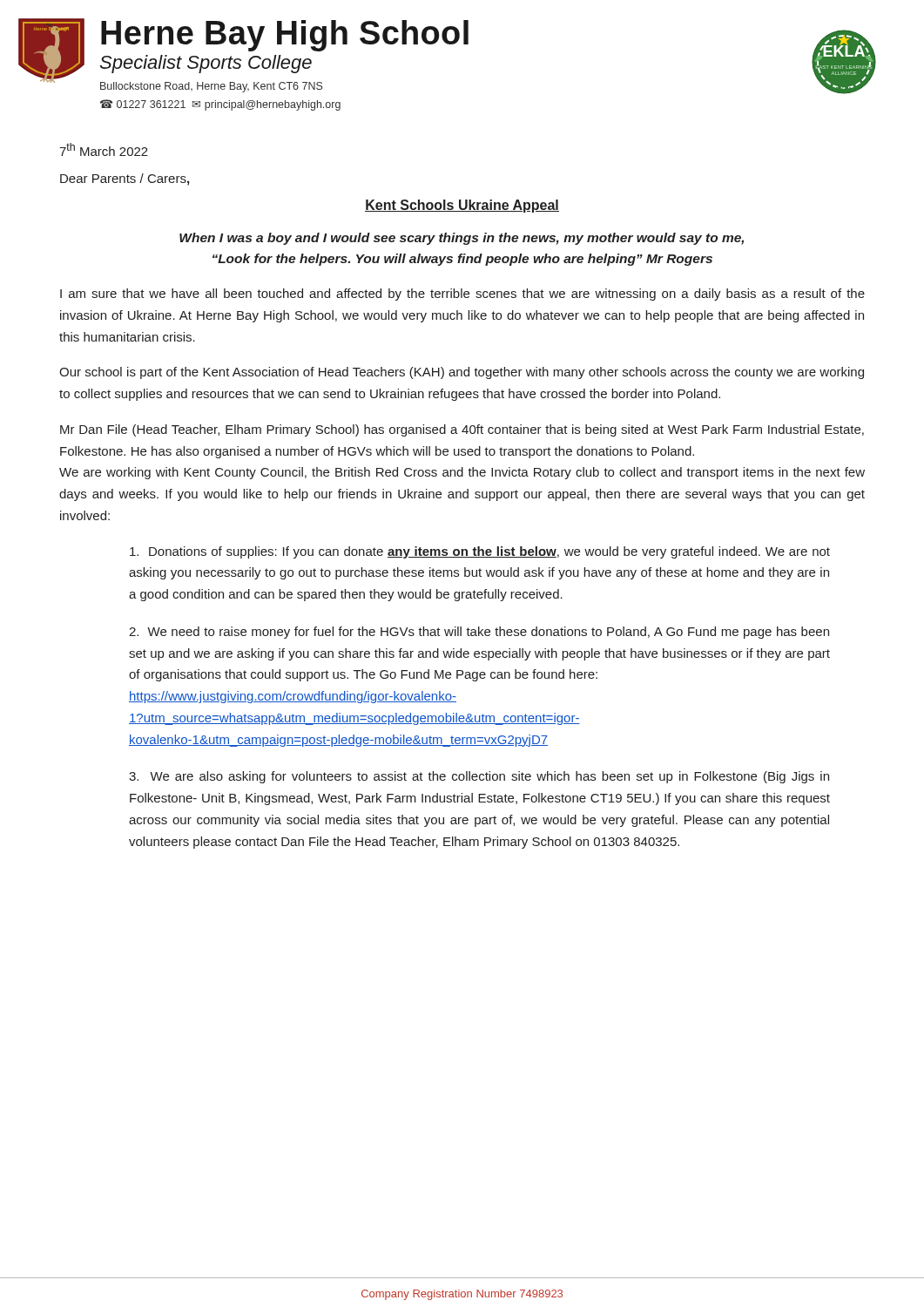Locate the text "Dear Parents / Carers,"
The width and height of the screenshot is (924, 1307).
coord(125,178)
